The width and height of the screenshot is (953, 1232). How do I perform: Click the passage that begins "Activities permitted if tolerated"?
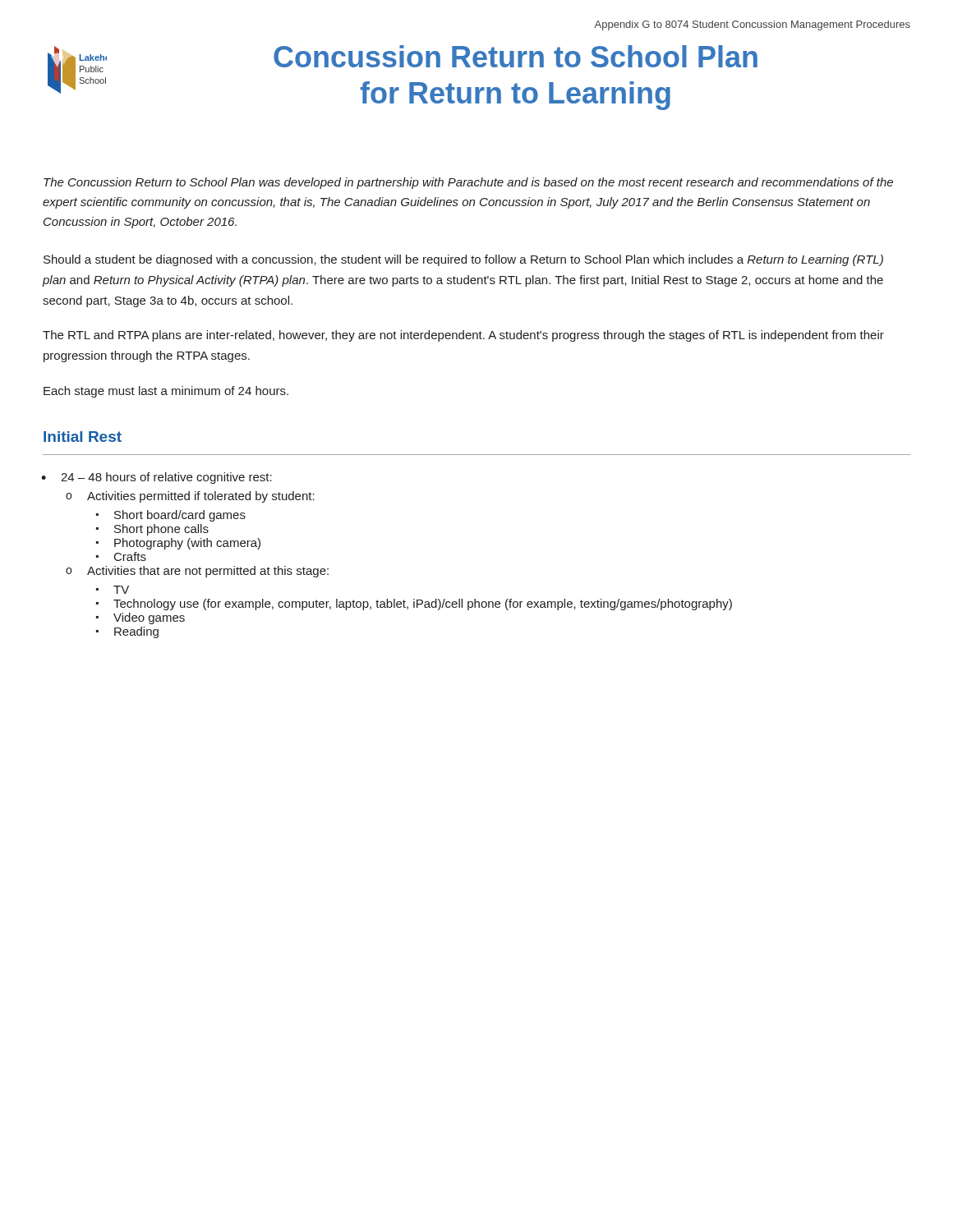pos(201,497)
